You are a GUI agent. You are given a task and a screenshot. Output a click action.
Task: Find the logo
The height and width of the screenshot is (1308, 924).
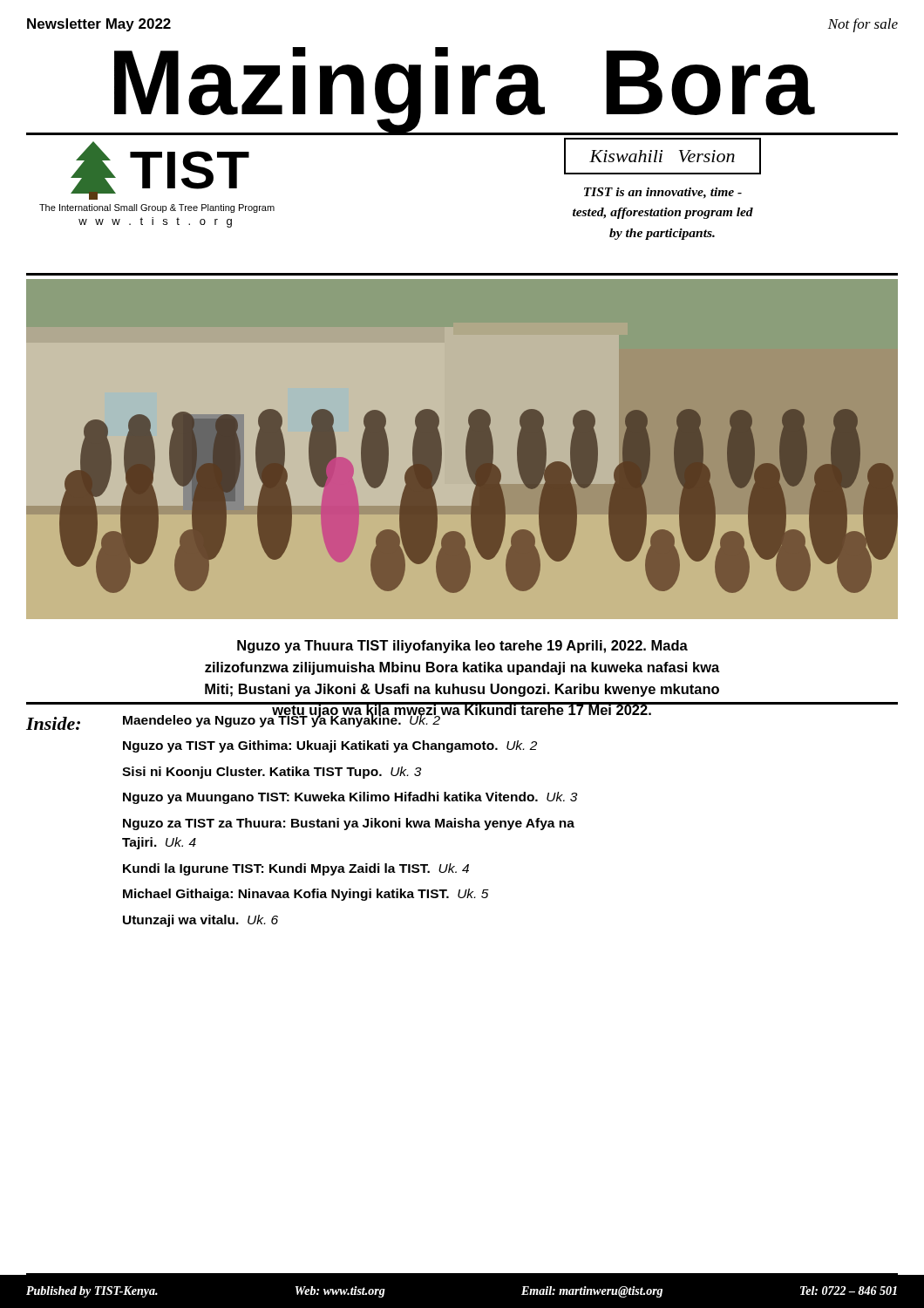pos(157,183)
